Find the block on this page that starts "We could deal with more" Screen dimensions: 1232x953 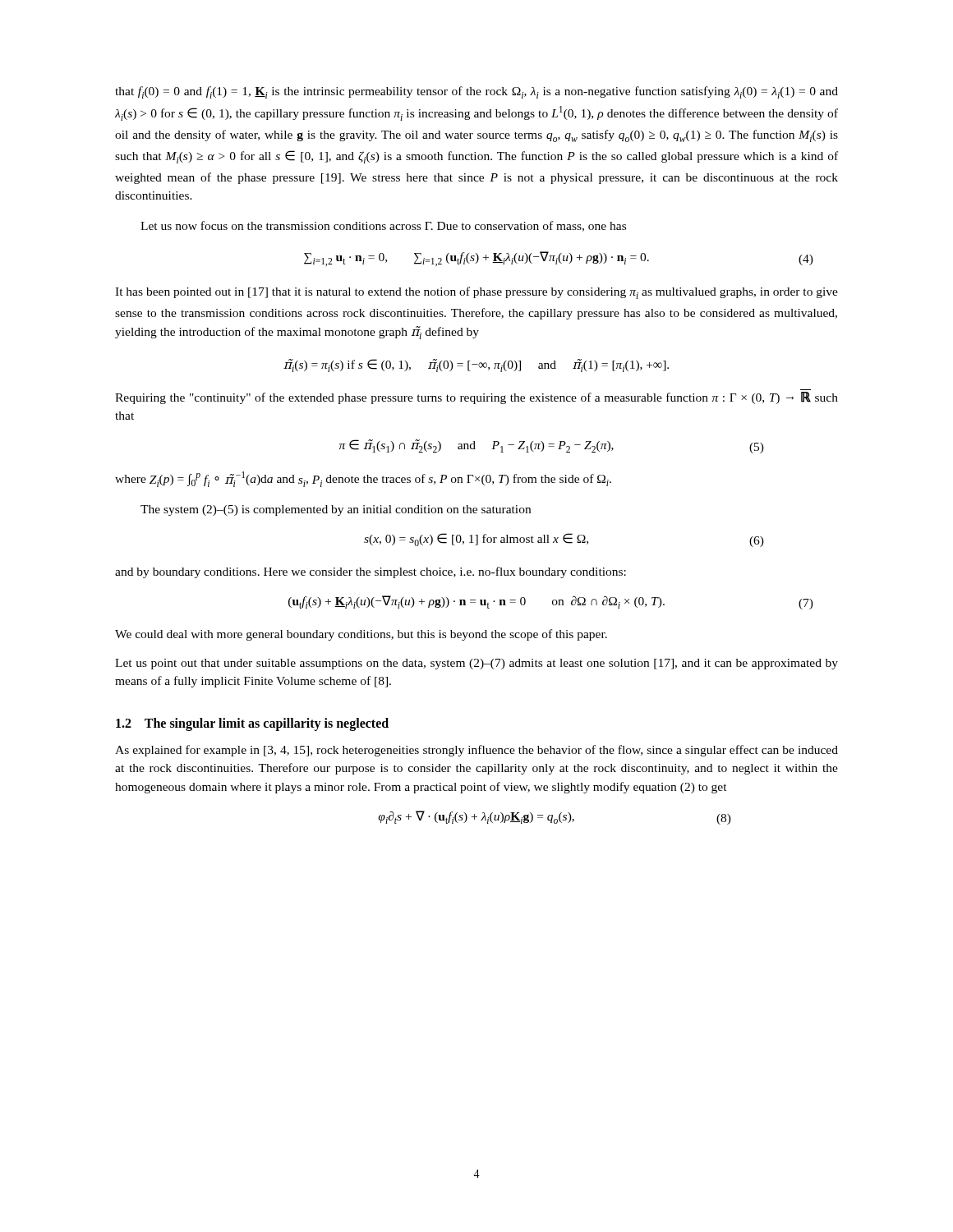pos(361,634)
